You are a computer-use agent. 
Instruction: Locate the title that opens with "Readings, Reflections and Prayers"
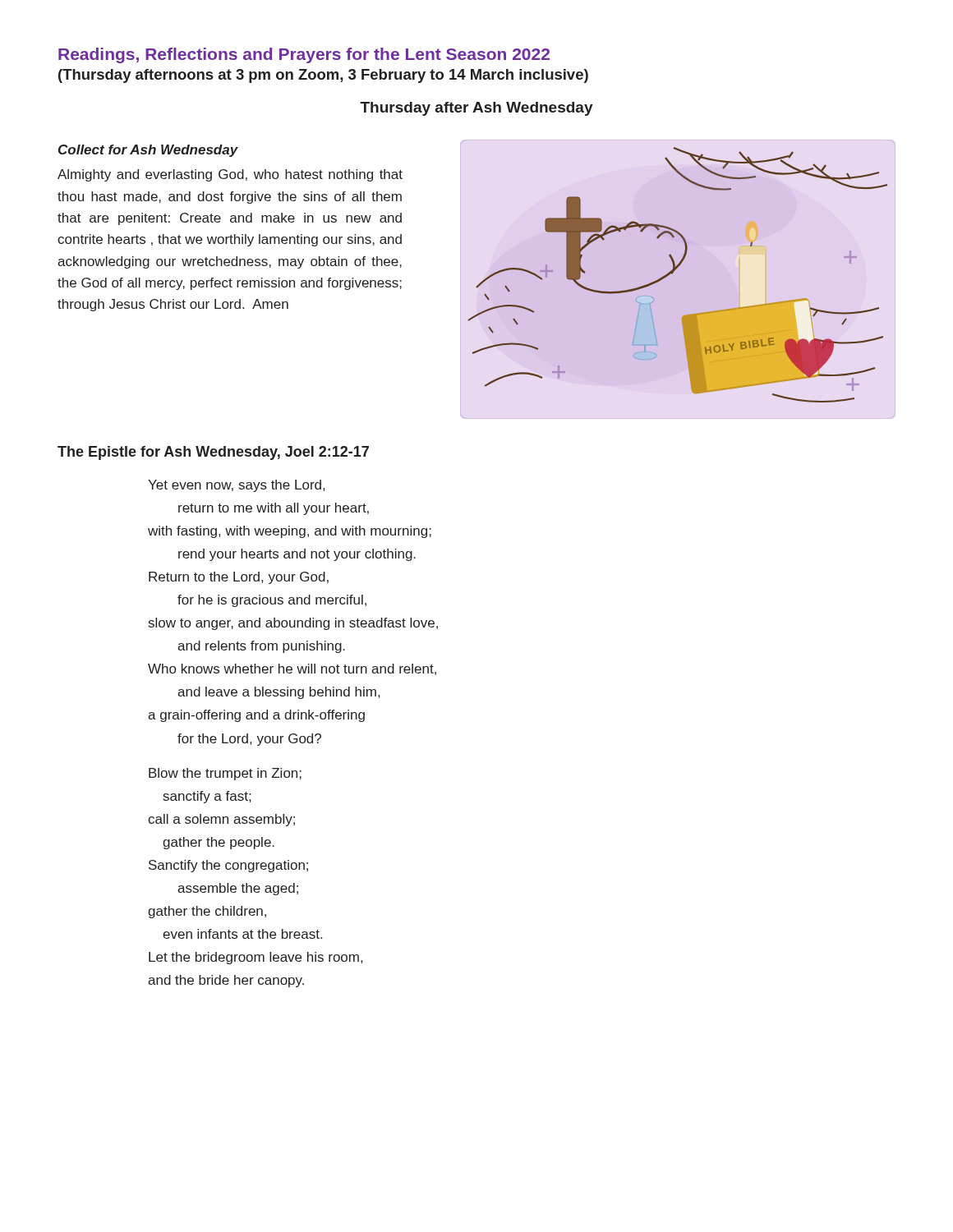476,64
